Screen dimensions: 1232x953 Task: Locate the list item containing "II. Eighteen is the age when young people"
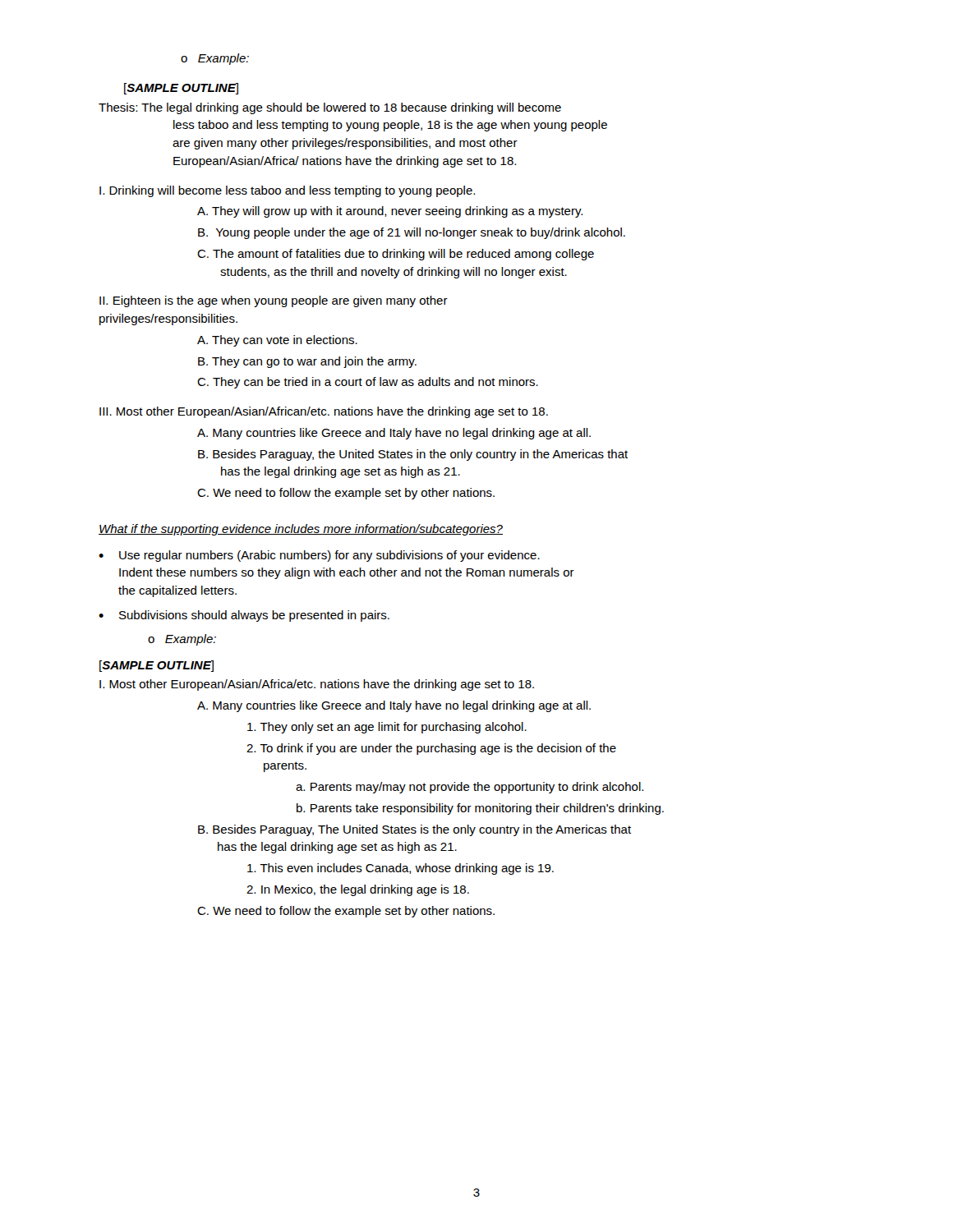(273, 309)
